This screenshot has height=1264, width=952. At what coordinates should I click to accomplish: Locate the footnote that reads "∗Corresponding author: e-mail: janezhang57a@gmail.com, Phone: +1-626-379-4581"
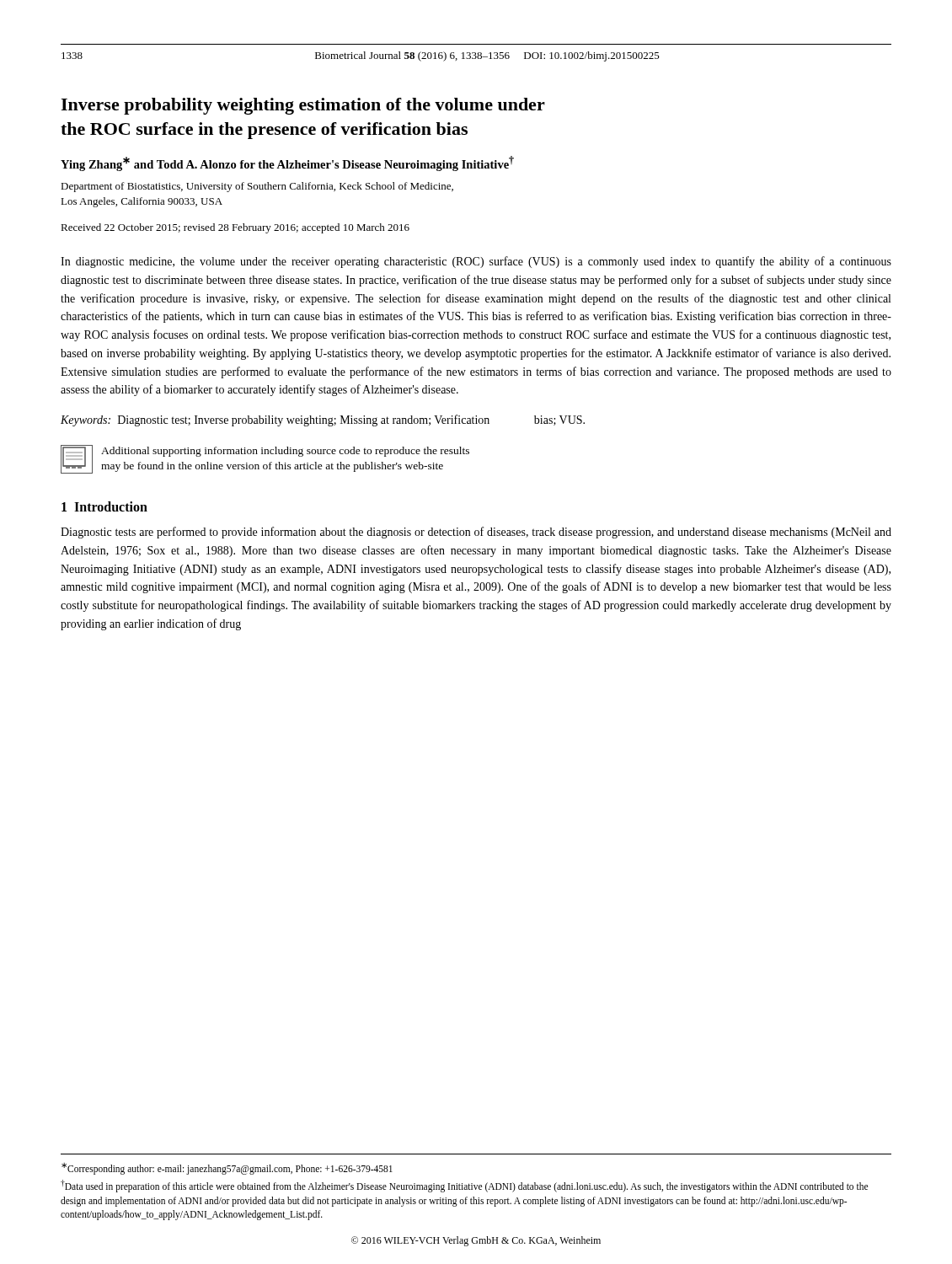pyautogui.click(x=227, y=1167)
